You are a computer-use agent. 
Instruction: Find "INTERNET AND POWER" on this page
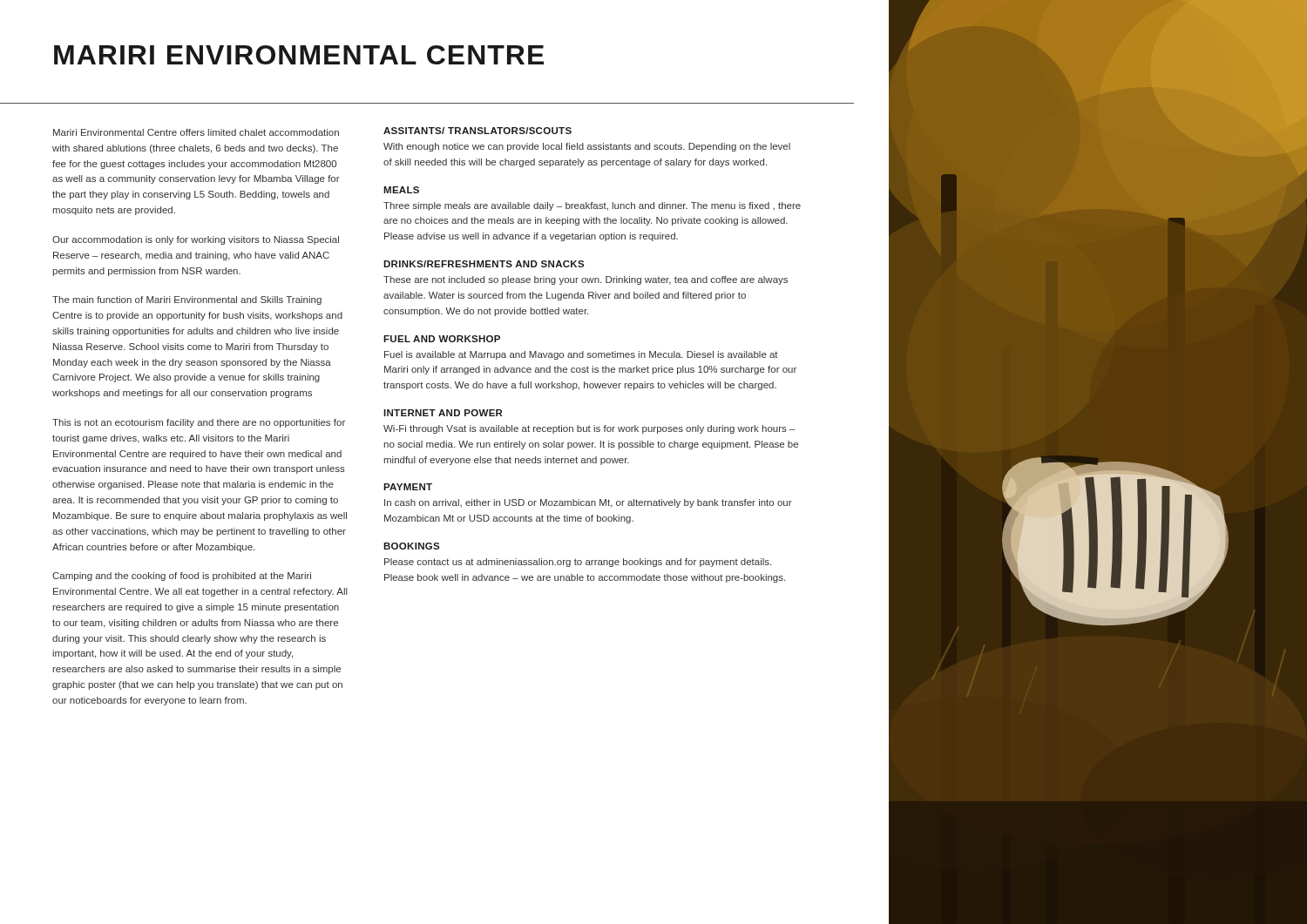[x=443, y=413]
